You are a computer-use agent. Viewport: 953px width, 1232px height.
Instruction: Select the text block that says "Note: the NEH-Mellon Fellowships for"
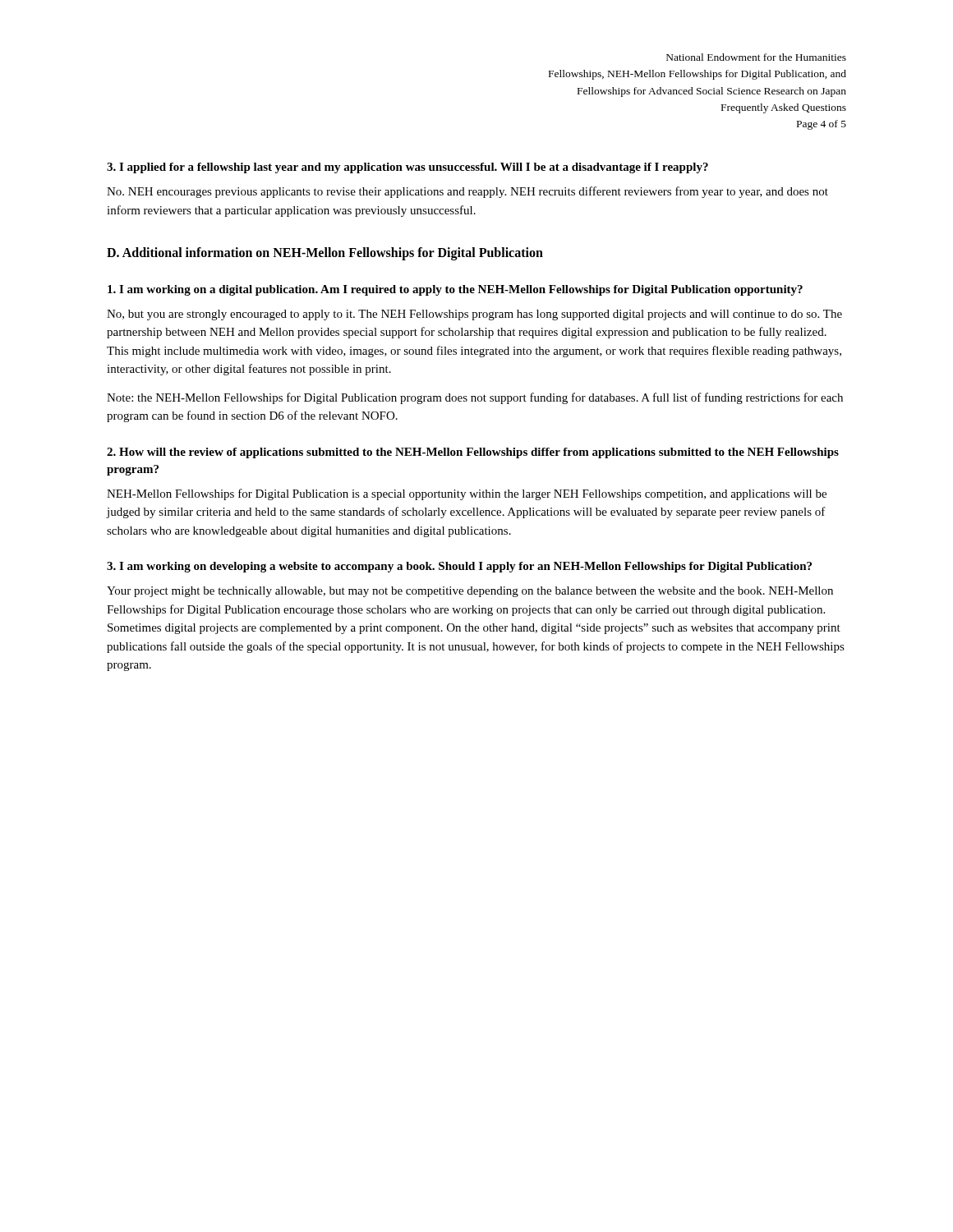pyautogui.click(x=475, y=406)
